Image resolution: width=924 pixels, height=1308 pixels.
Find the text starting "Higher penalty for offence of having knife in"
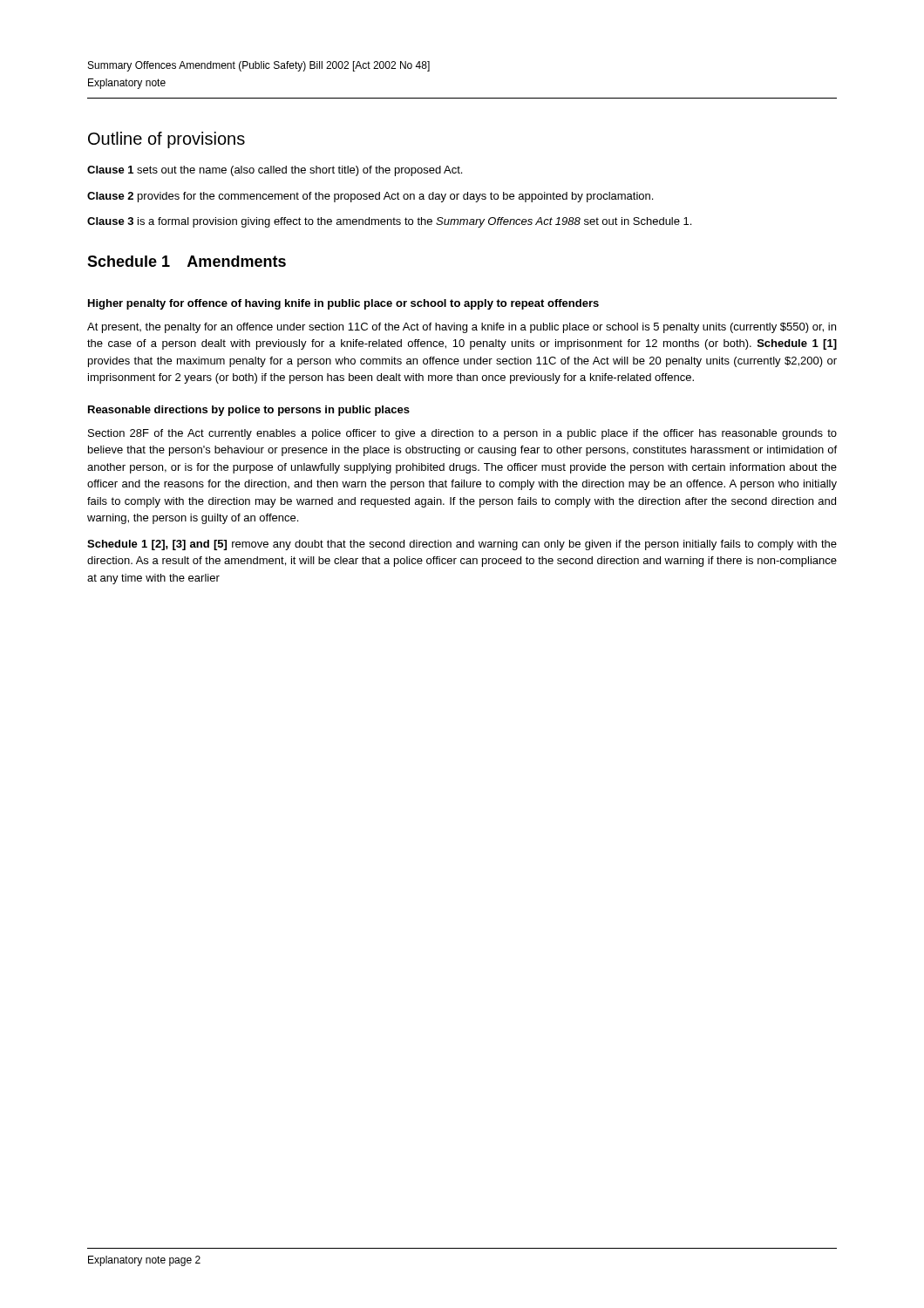point(343,303)
